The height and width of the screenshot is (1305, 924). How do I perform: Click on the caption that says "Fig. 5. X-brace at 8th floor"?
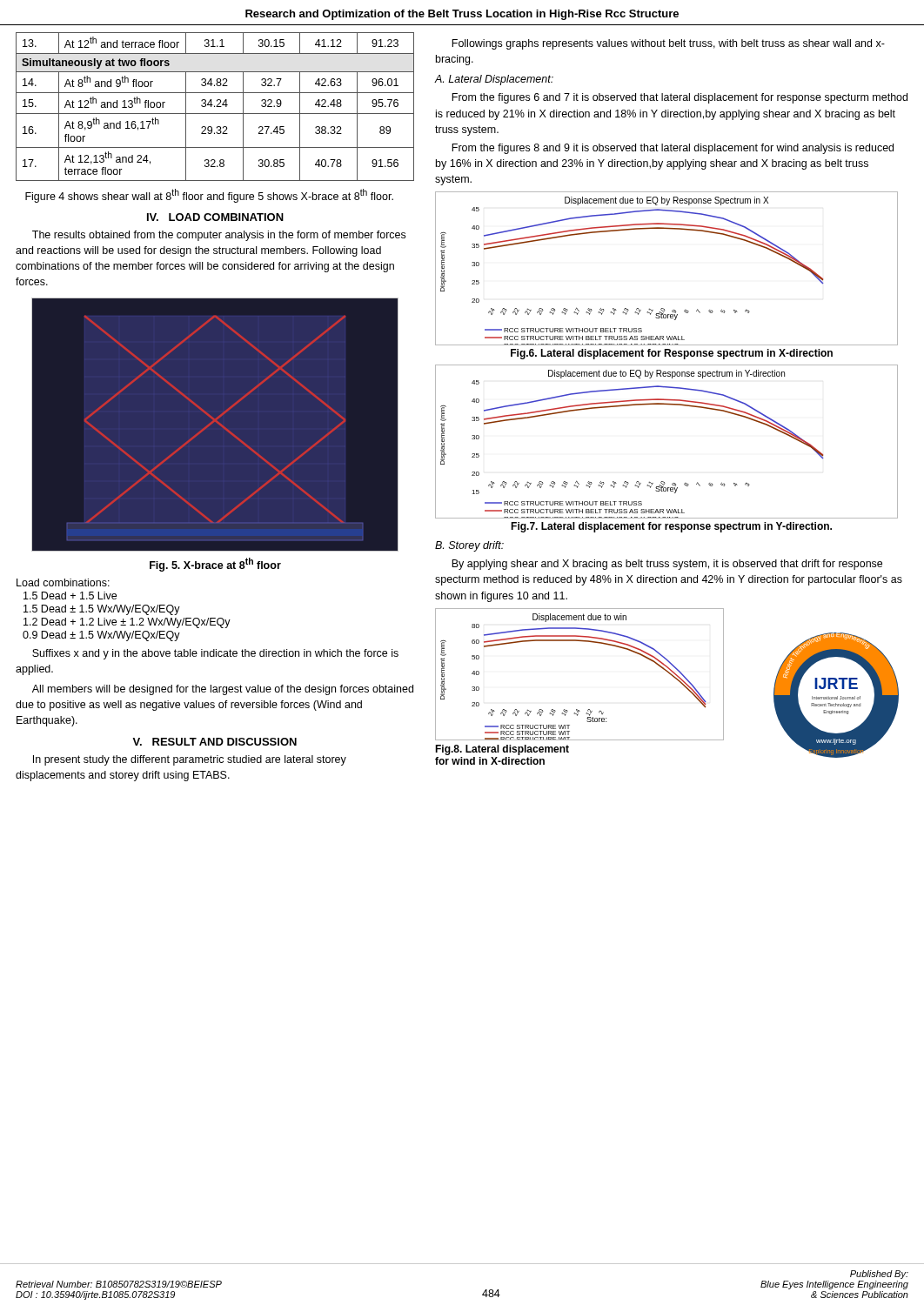tap(215, 564)
